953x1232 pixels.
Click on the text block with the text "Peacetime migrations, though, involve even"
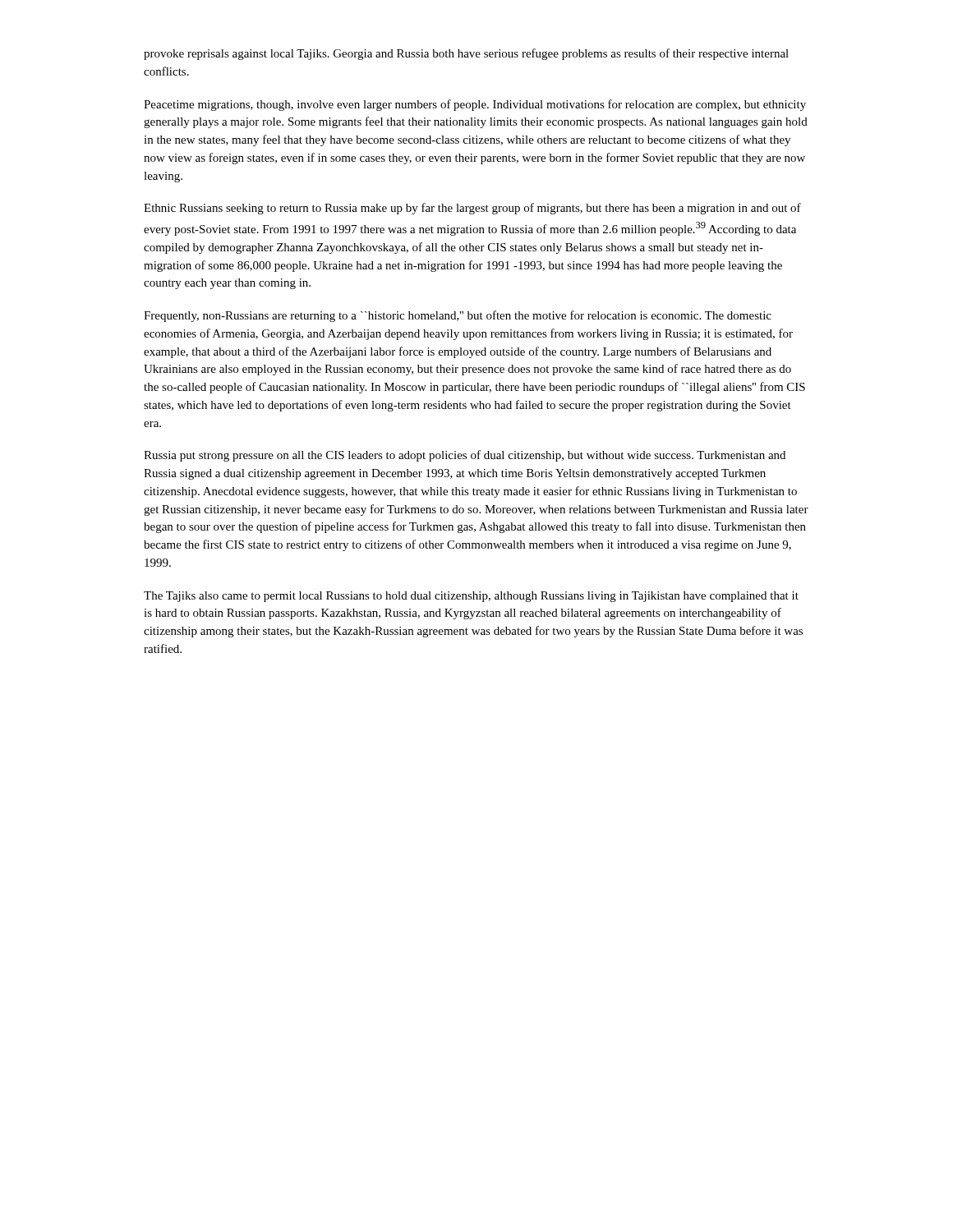coord(476,140)
